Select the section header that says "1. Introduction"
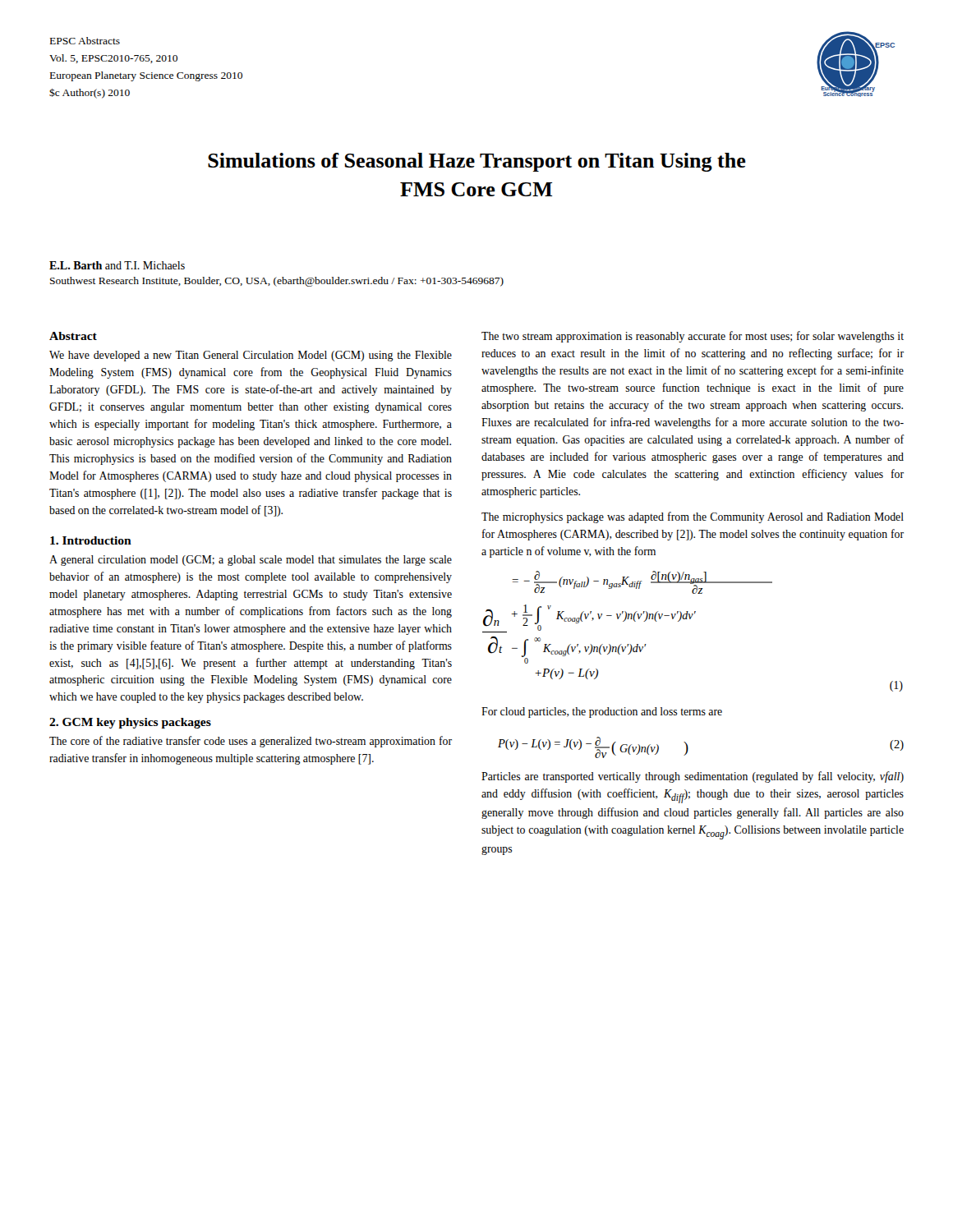This screenshot has width=953, height=1232. point(90,540)
